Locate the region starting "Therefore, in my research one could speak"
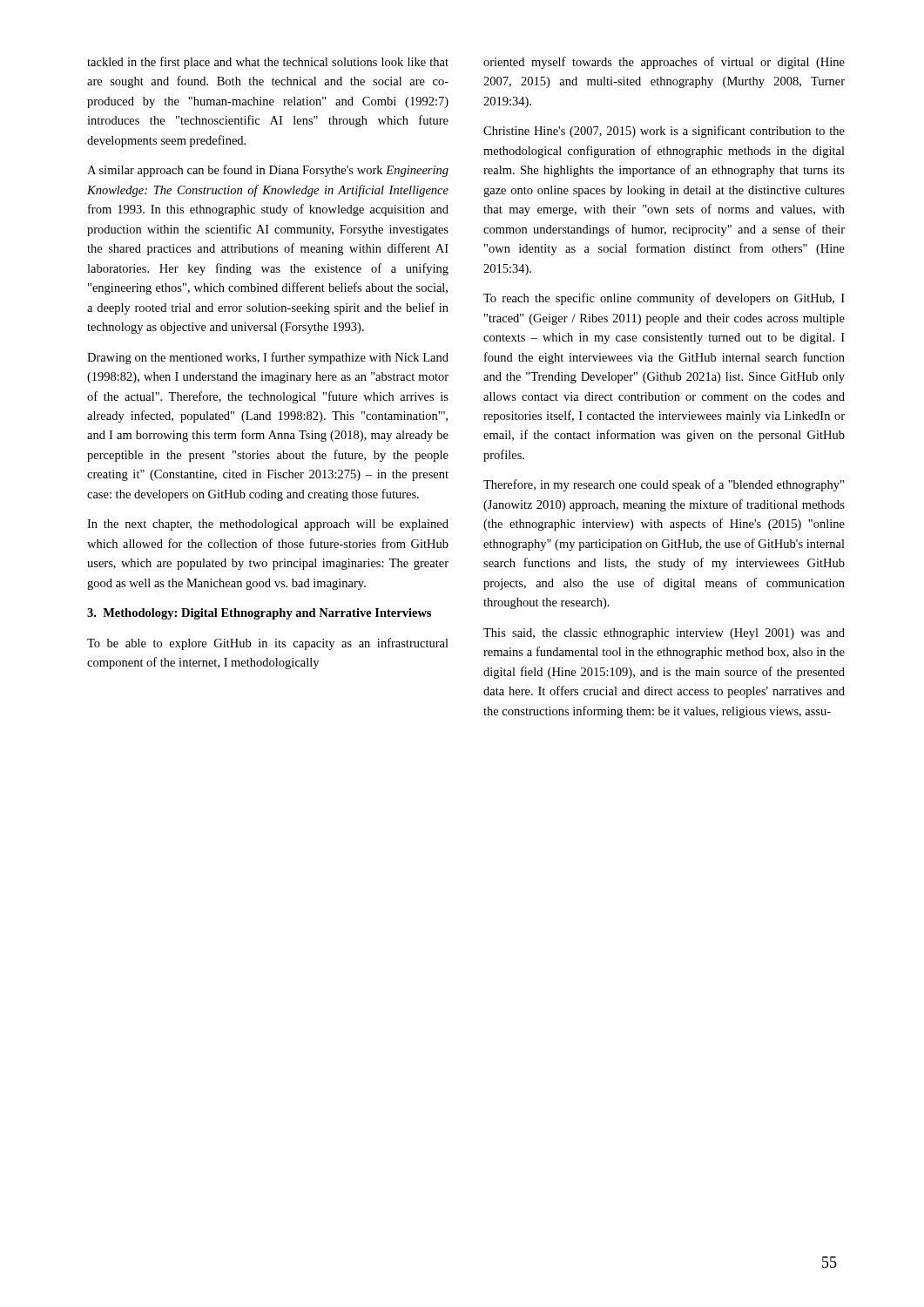 point(664,544)
